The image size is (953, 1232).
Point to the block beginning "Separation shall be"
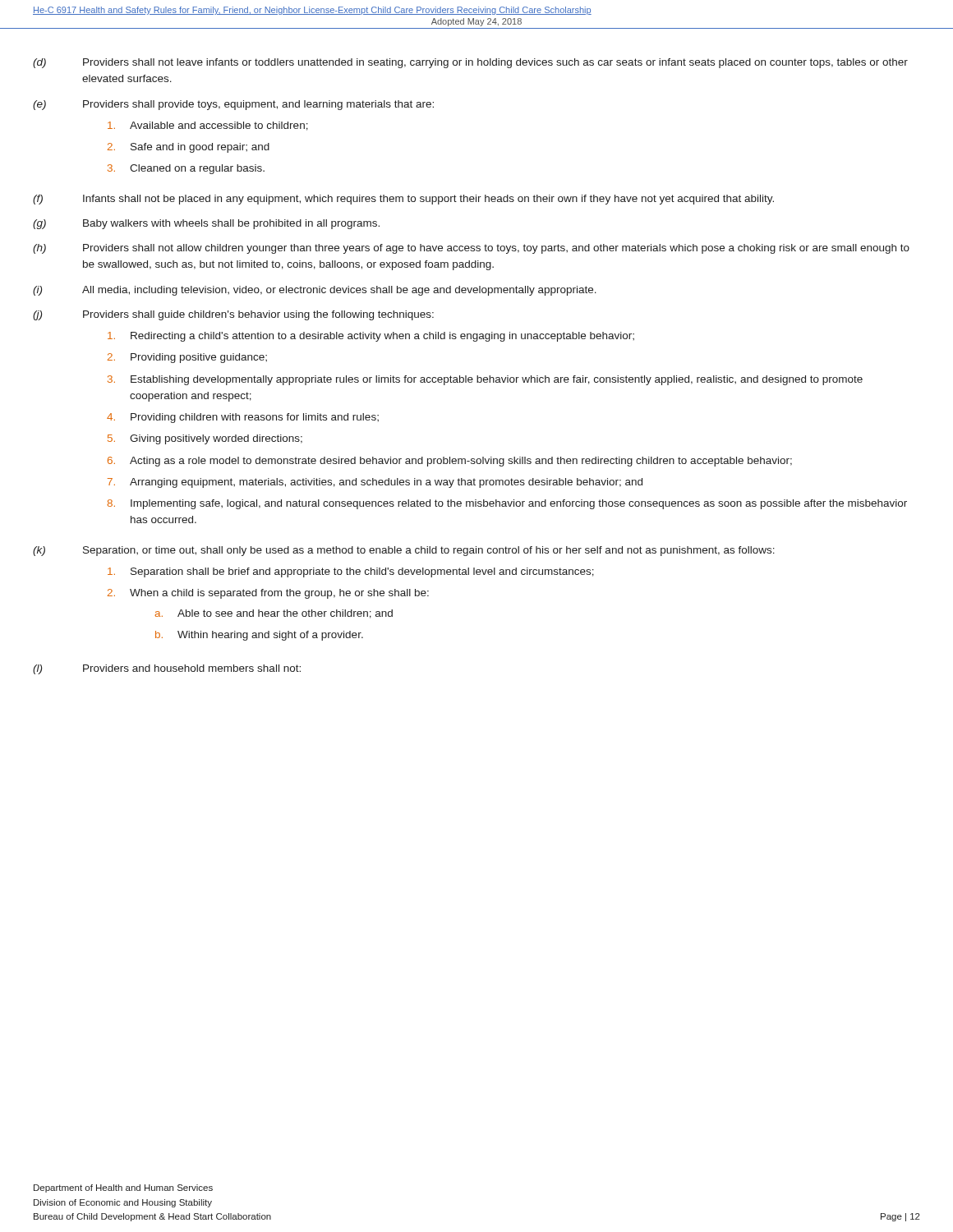point(513,572)
